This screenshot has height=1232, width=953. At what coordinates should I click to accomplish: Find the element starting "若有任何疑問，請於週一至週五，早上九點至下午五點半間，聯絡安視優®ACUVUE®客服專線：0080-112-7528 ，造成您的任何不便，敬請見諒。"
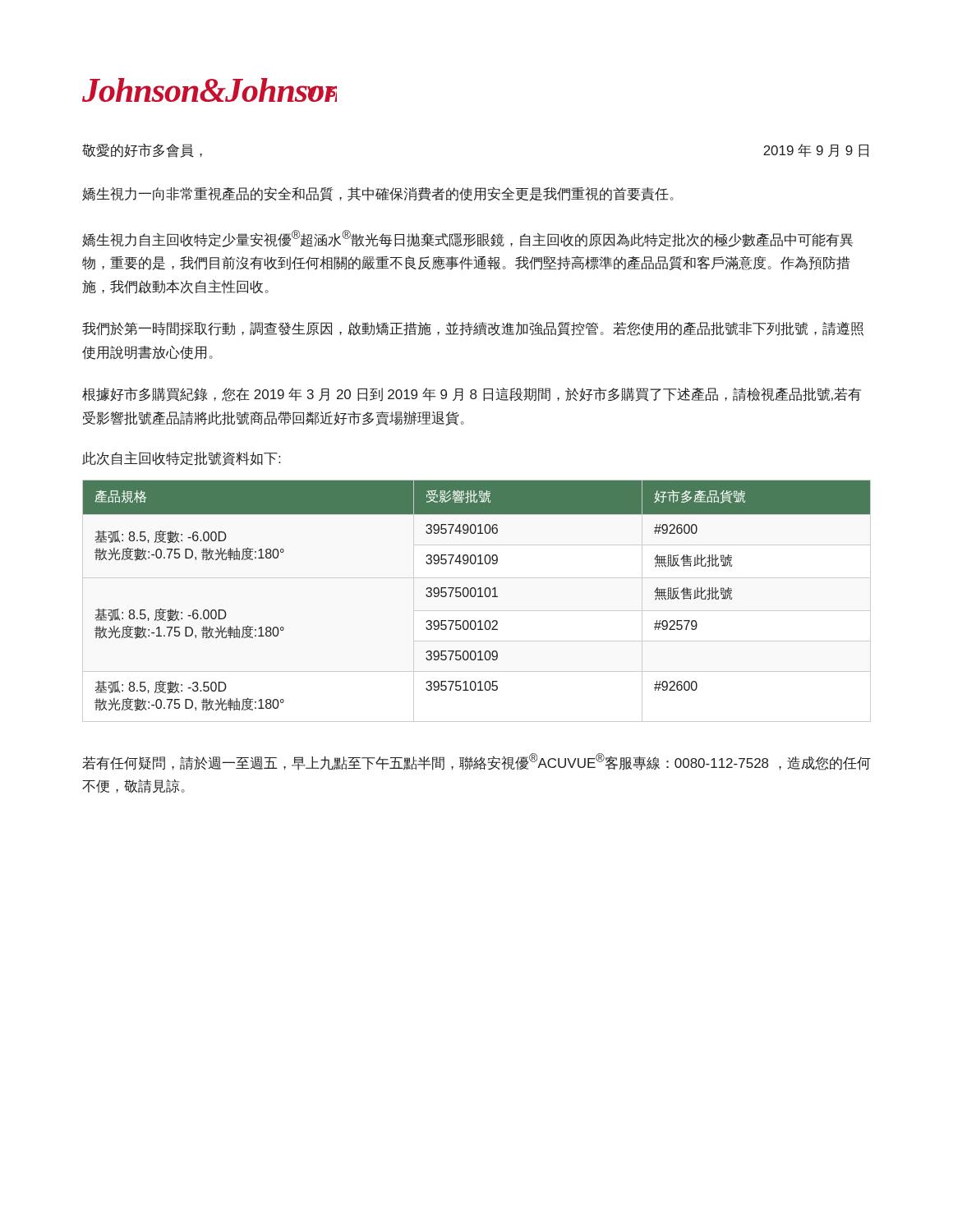[x=476, y=773]
